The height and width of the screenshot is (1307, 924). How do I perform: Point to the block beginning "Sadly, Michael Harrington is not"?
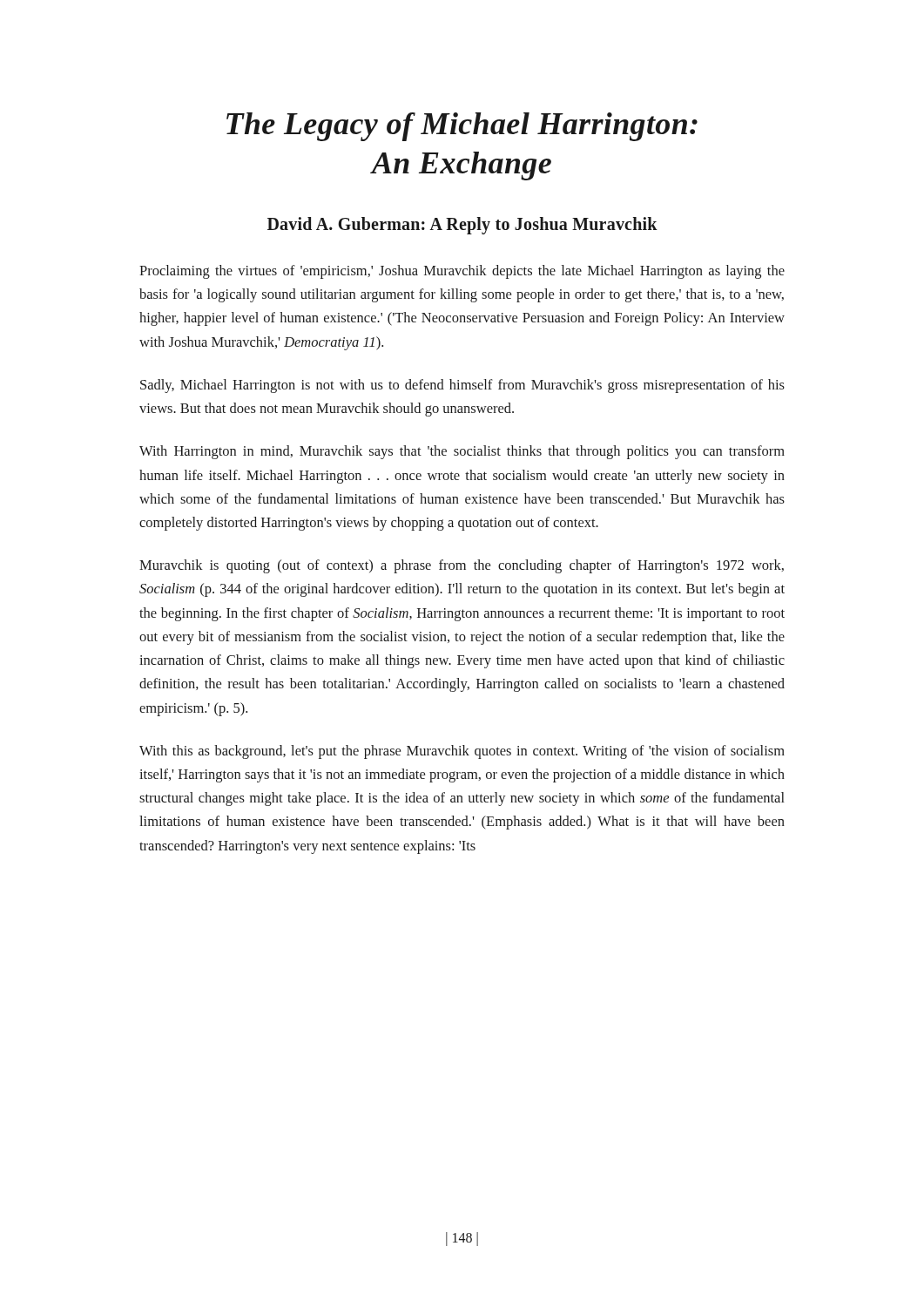(462, 396)
